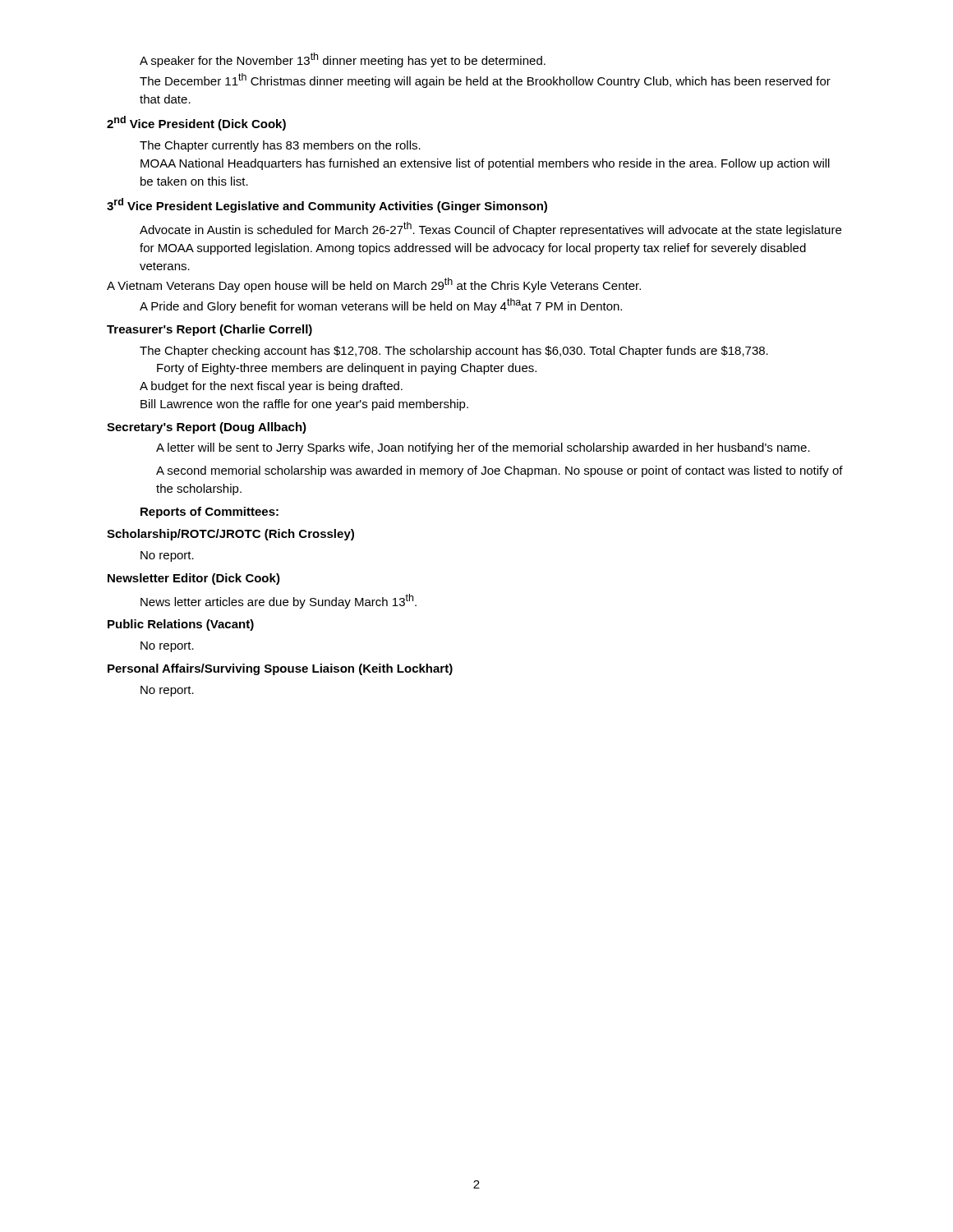Find "Treasurer's Report (Charlie Correll)" on this page
The width and height of the screenshot is (953, 1232).
pyautogui.click(x=210, y=329)
